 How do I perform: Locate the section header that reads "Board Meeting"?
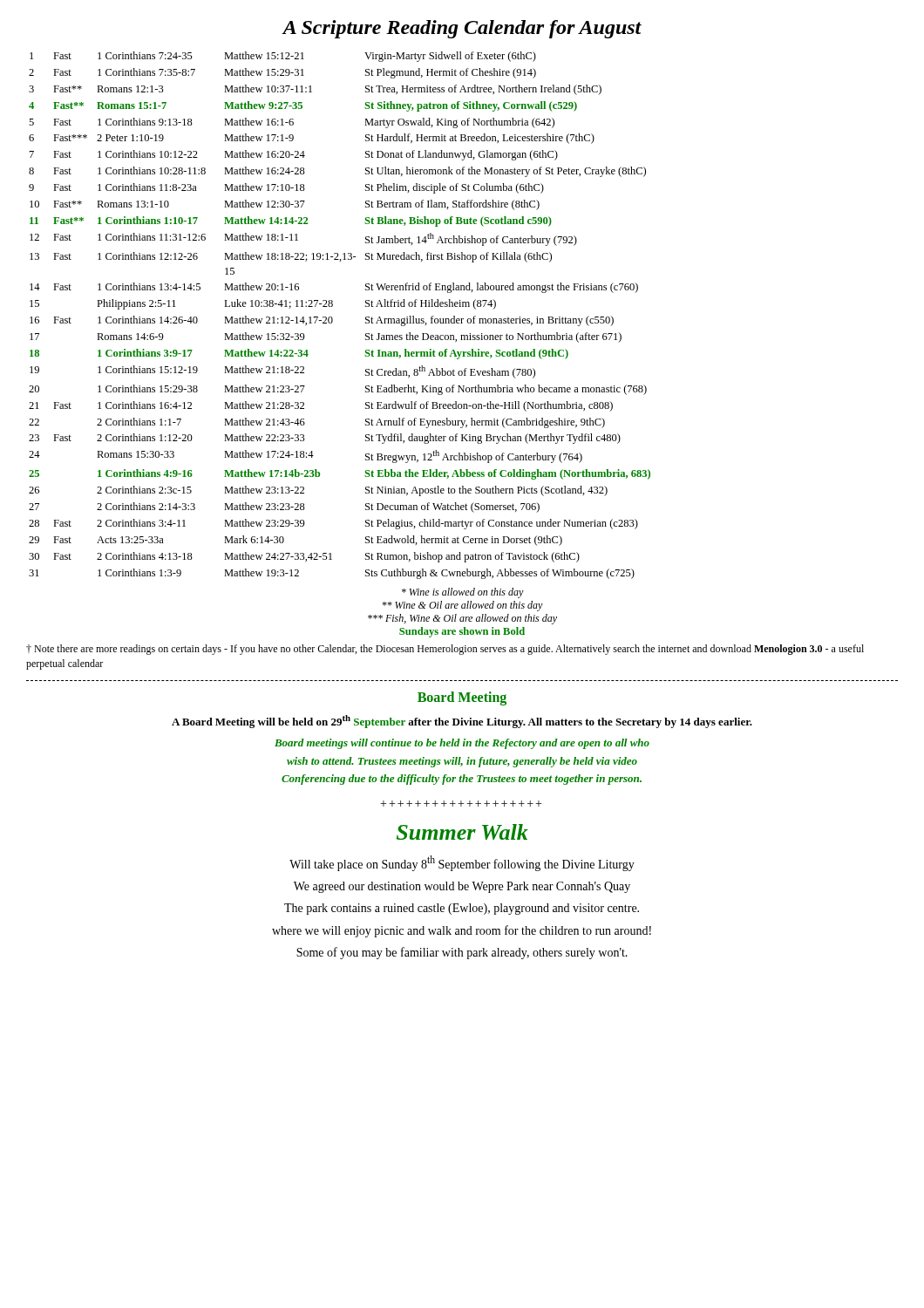click(462, 697)
